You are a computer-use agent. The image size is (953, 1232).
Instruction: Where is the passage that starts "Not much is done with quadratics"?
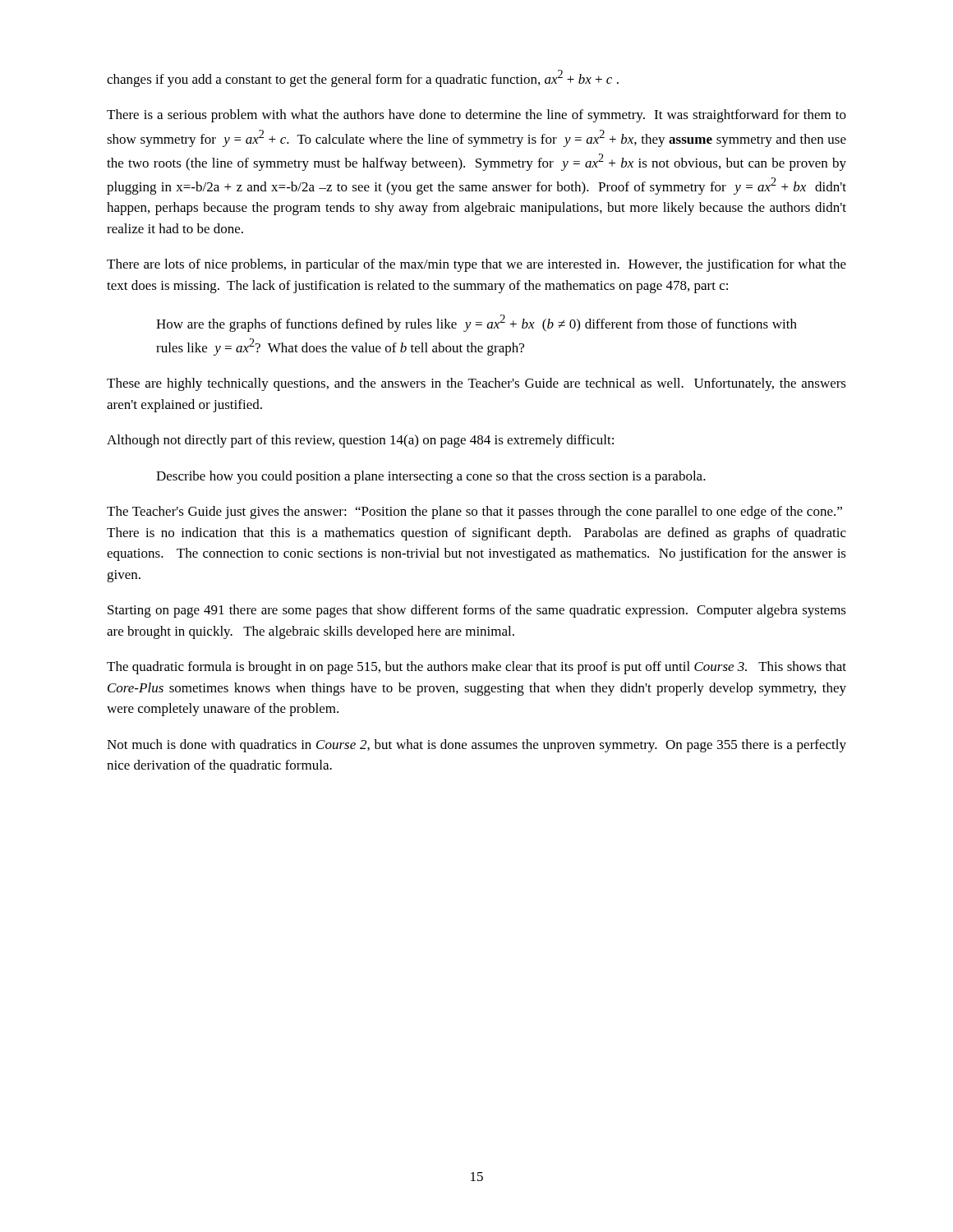476,755
